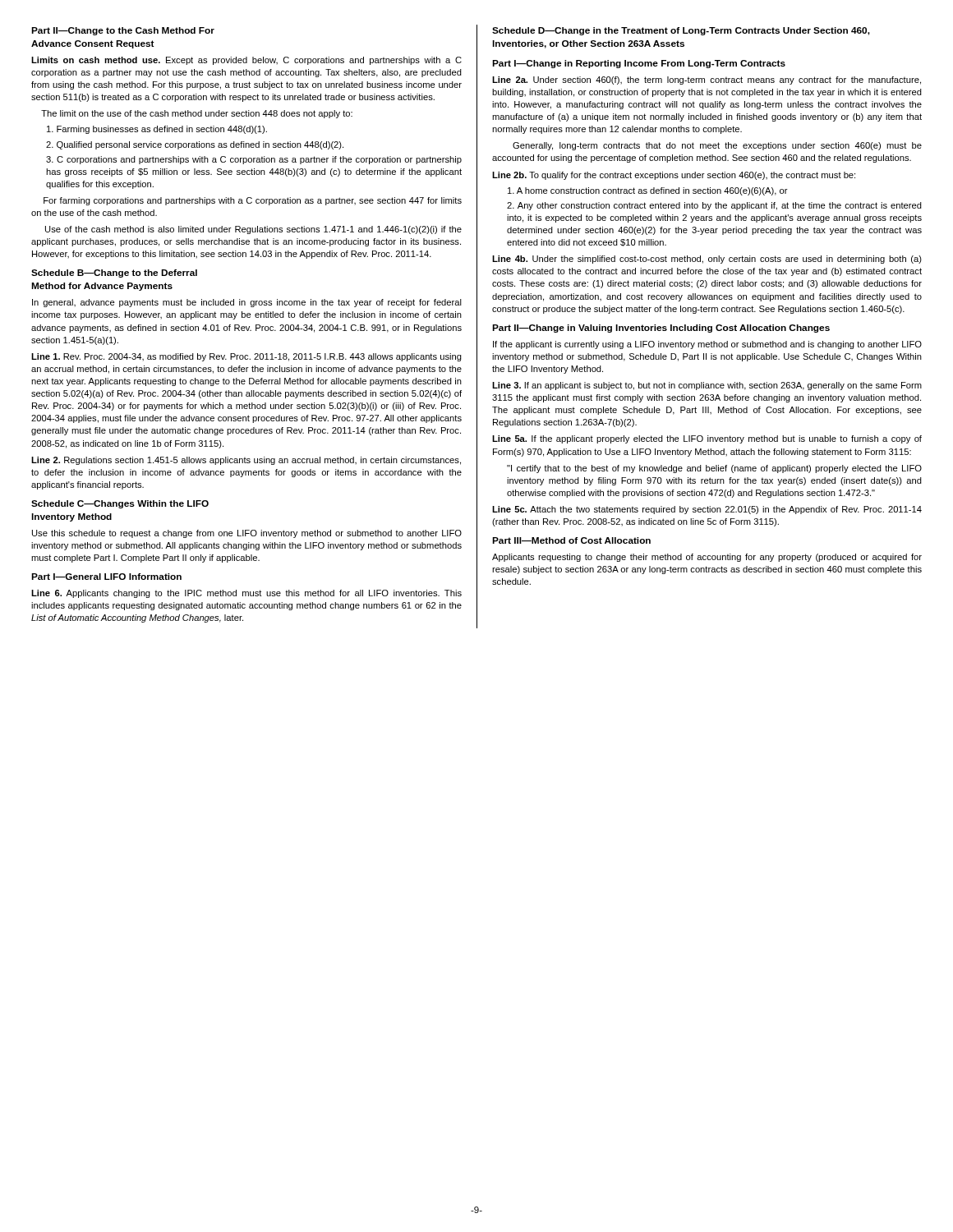Find the text block starting "Applicants requesting to change their method of accounting"
Image resolution: width=953 pixels, height=1232 pixels.
point(707,569)
